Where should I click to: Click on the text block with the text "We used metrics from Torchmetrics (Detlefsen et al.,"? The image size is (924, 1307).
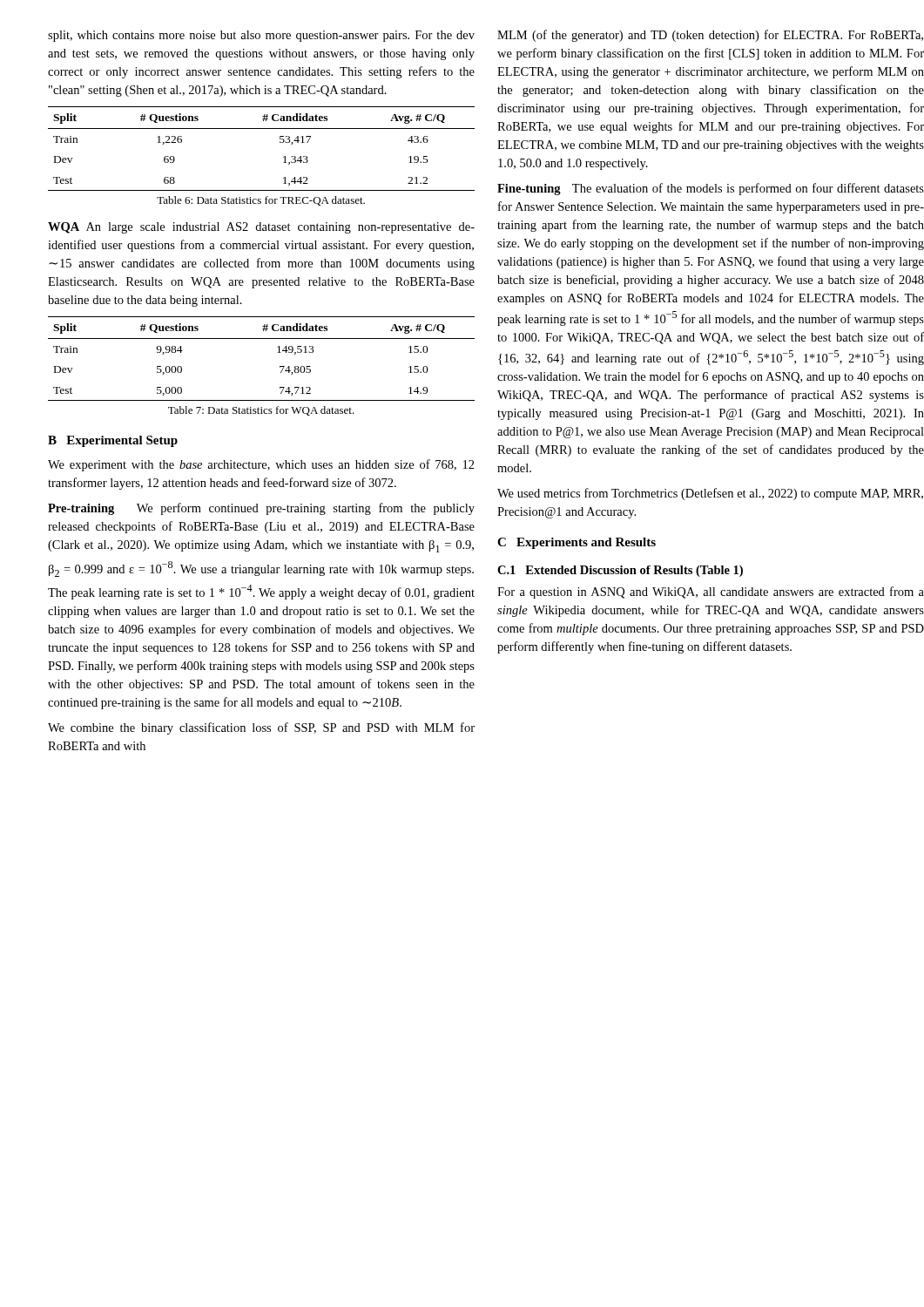click(x=711, y=503)
